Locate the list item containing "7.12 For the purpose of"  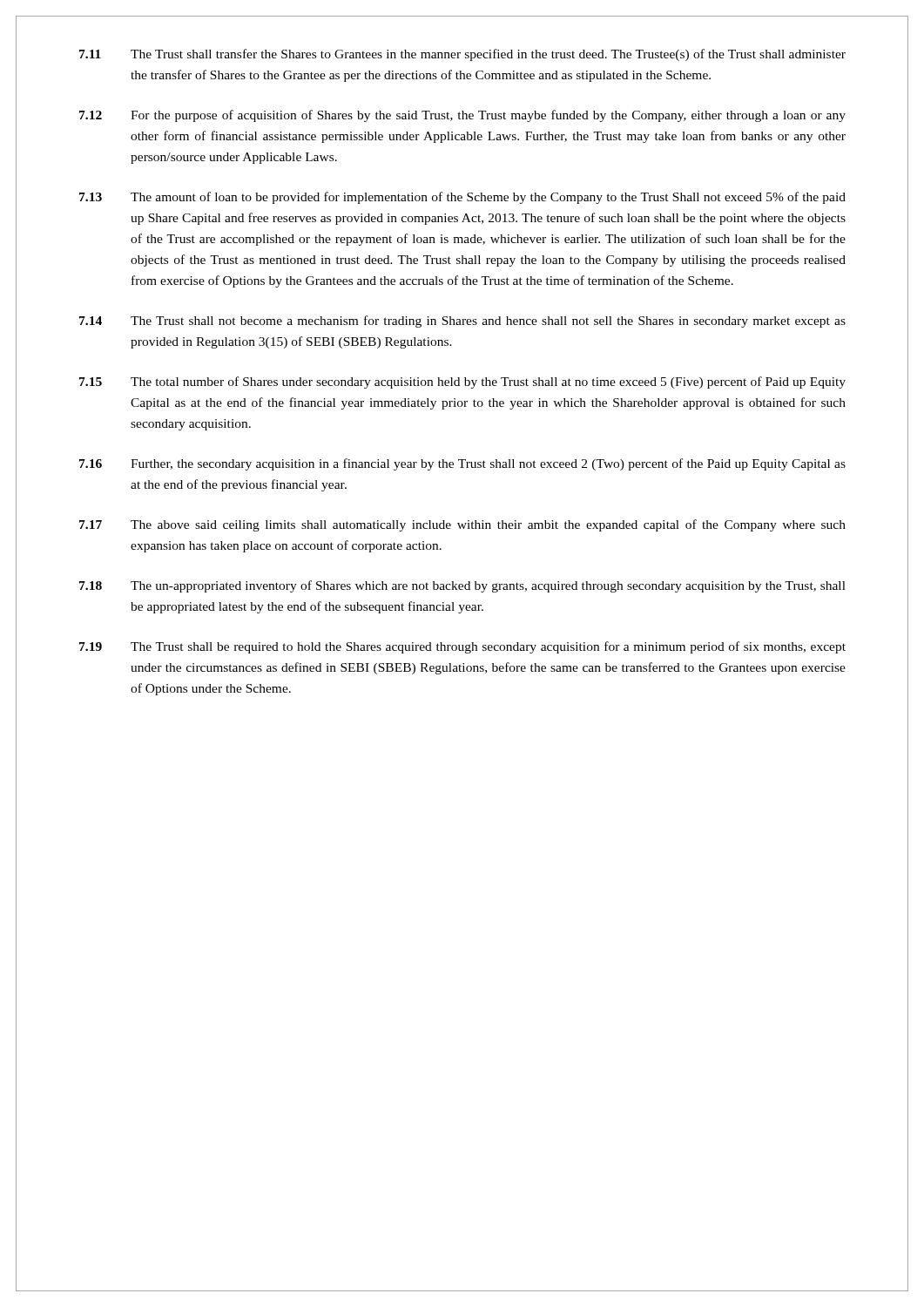click(x=462, y=136)
